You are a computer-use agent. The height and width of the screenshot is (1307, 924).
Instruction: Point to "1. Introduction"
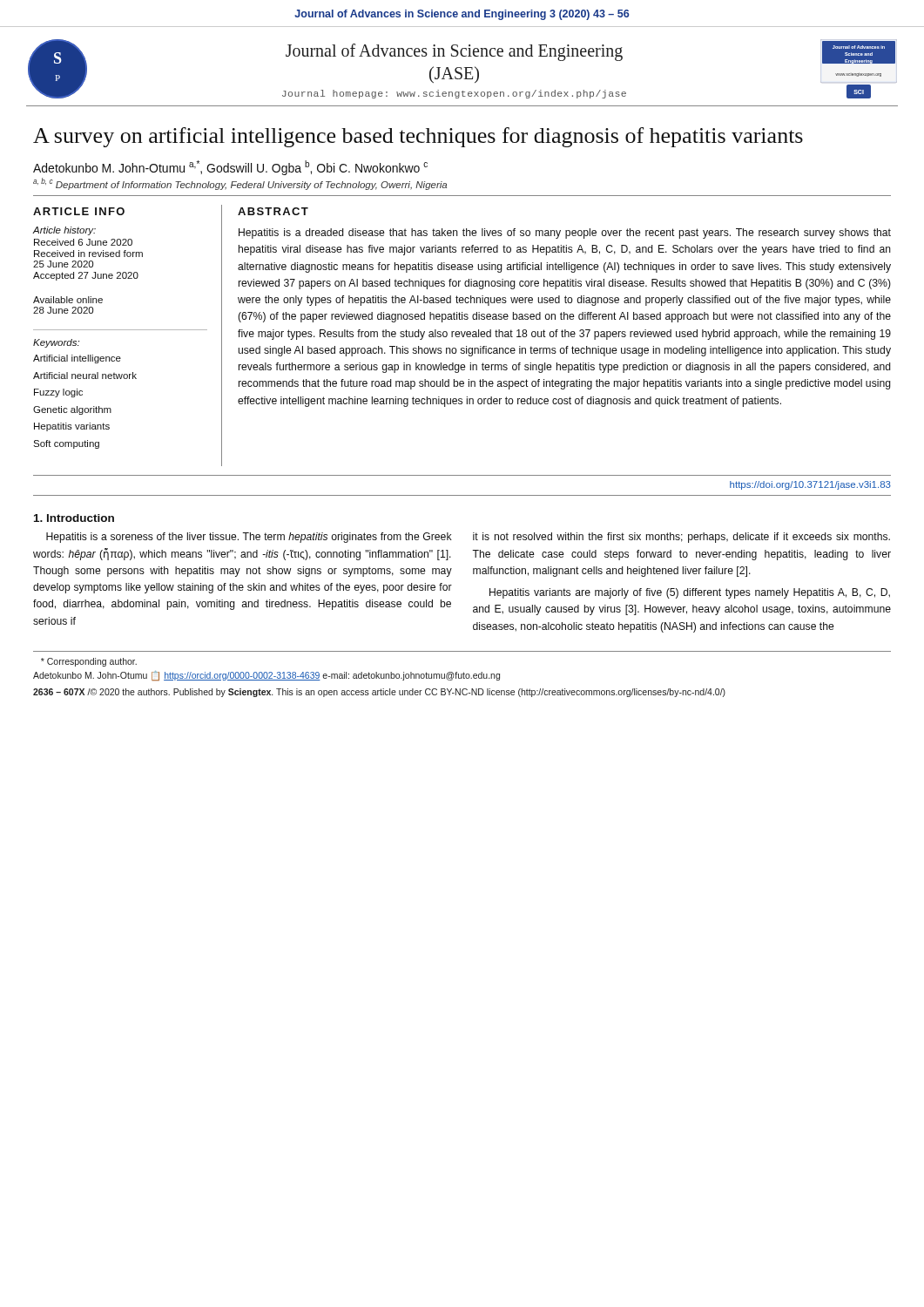coord(74,518)
